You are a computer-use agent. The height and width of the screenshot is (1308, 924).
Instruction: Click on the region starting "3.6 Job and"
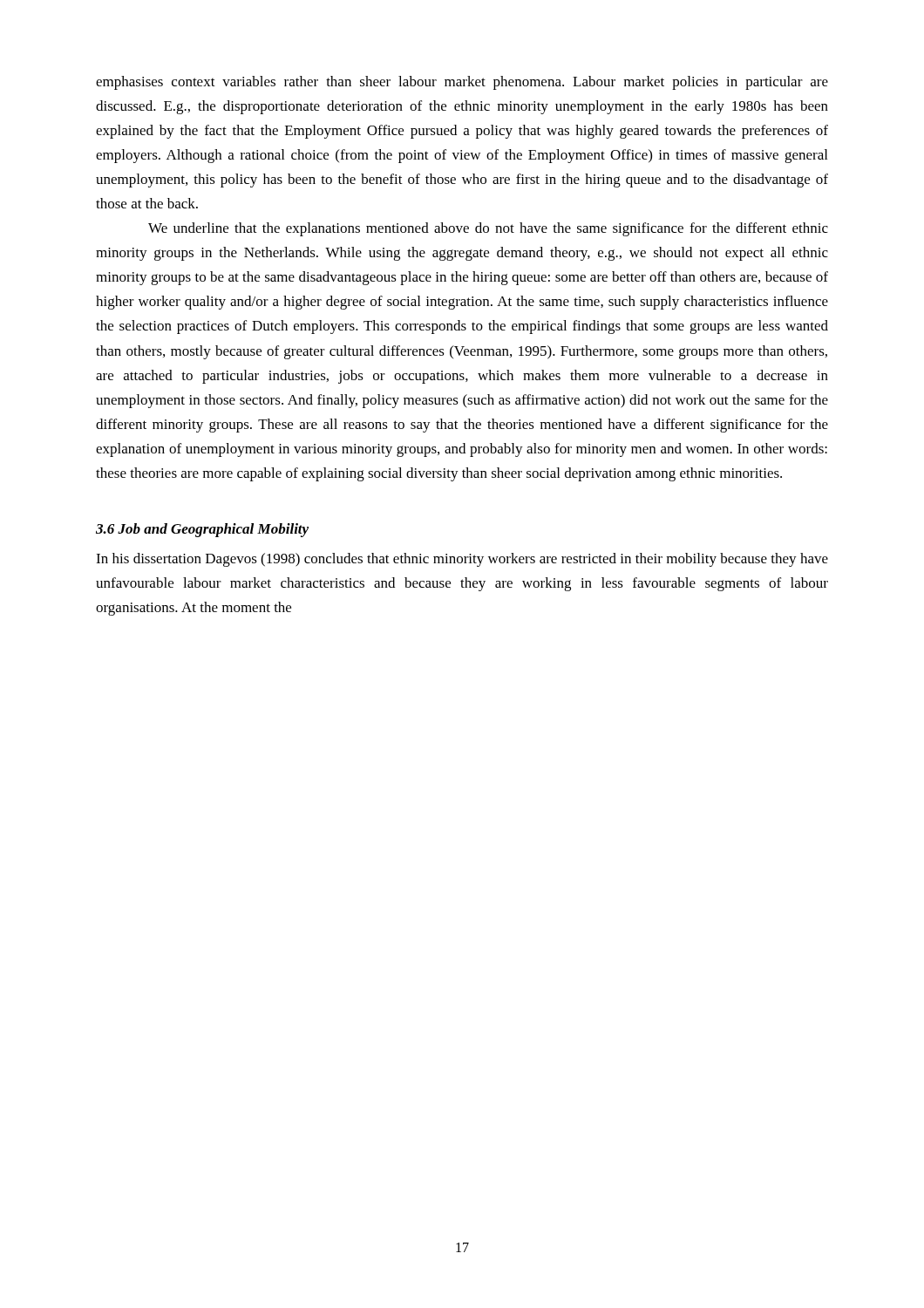[202, 529]
